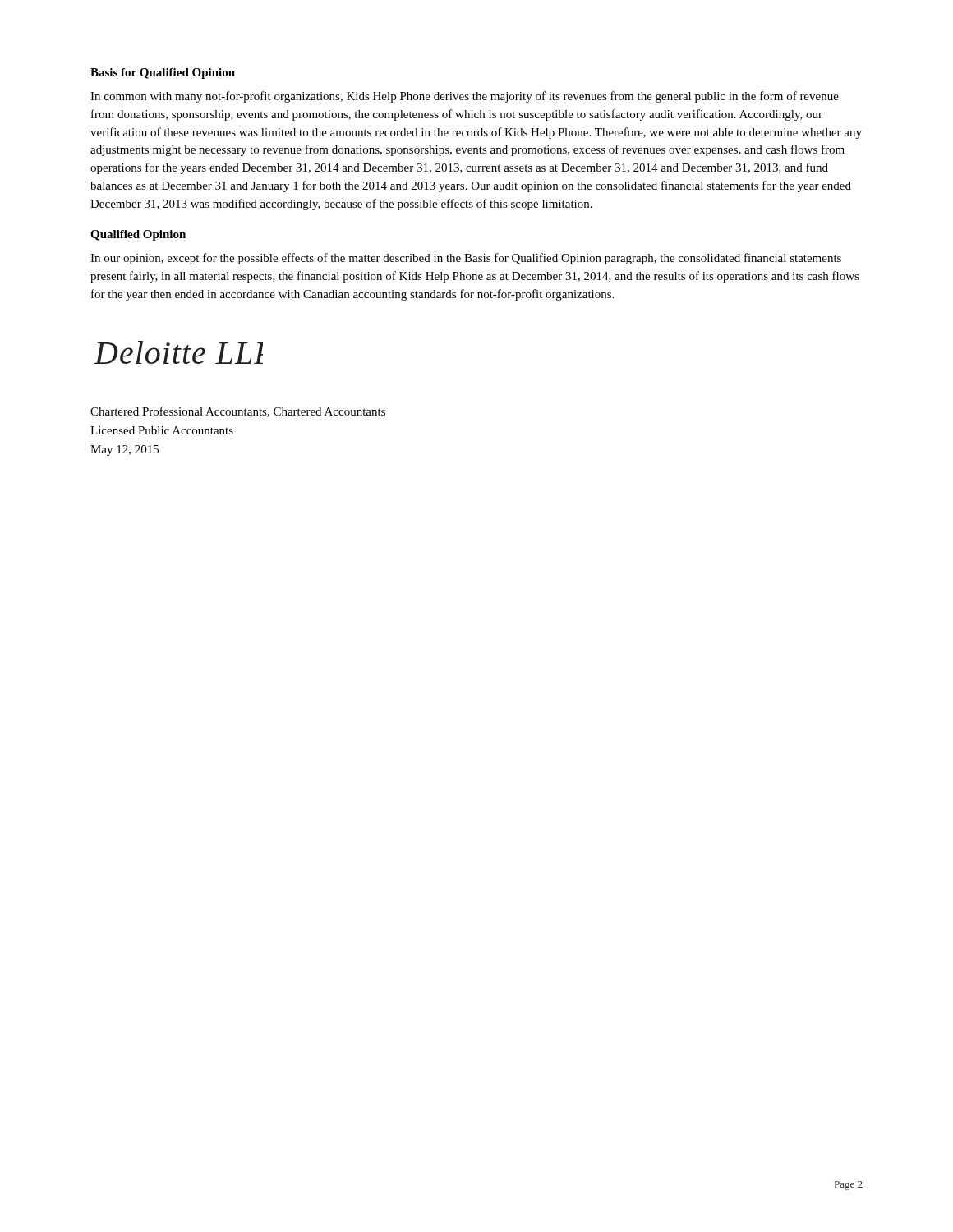953x1232 pixels.
Task: Find the block on this page that starts "In our opinion, except"
Action: point(475,276)
